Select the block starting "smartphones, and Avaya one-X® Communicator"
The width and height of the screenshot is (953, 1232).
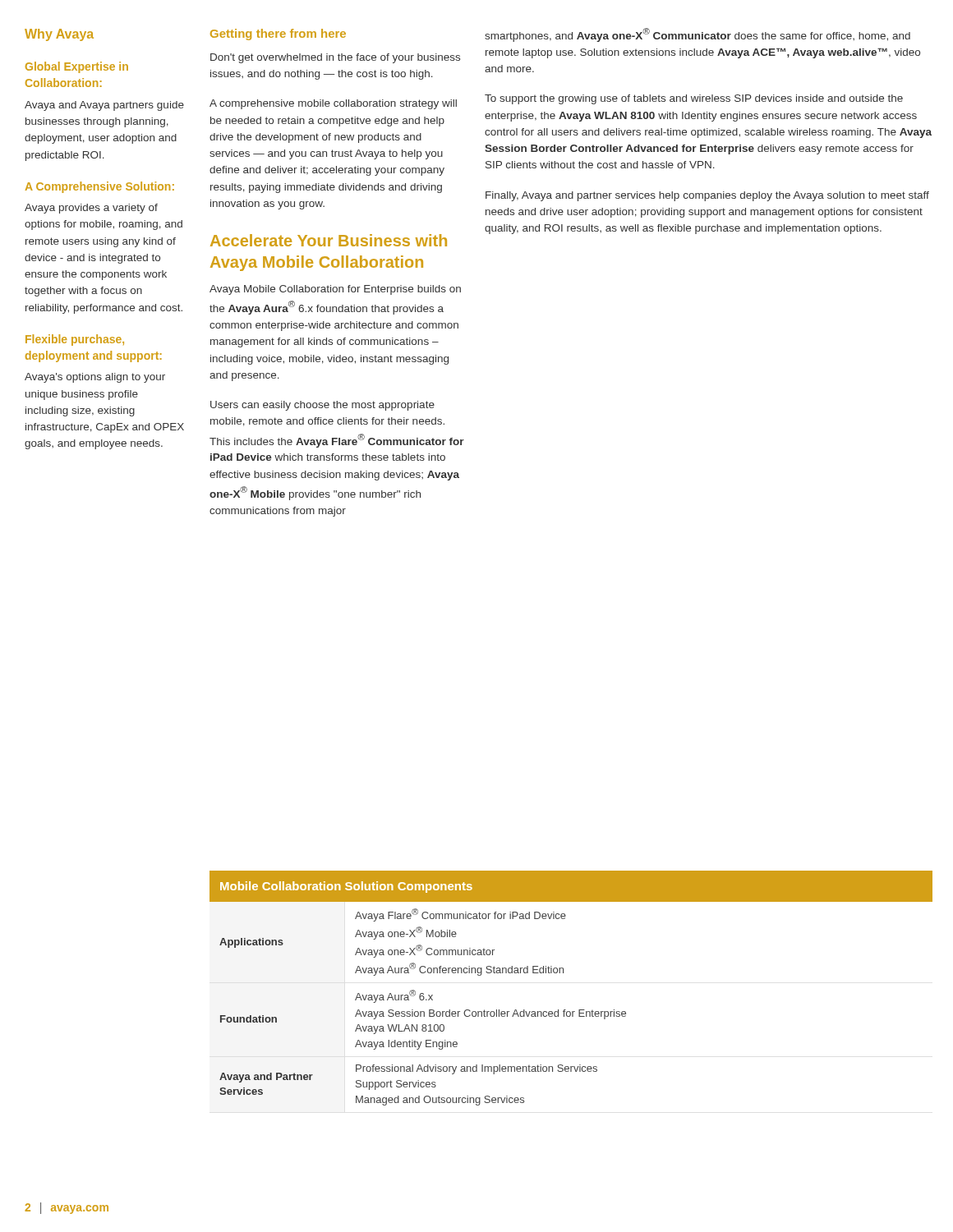coord(703,51)
